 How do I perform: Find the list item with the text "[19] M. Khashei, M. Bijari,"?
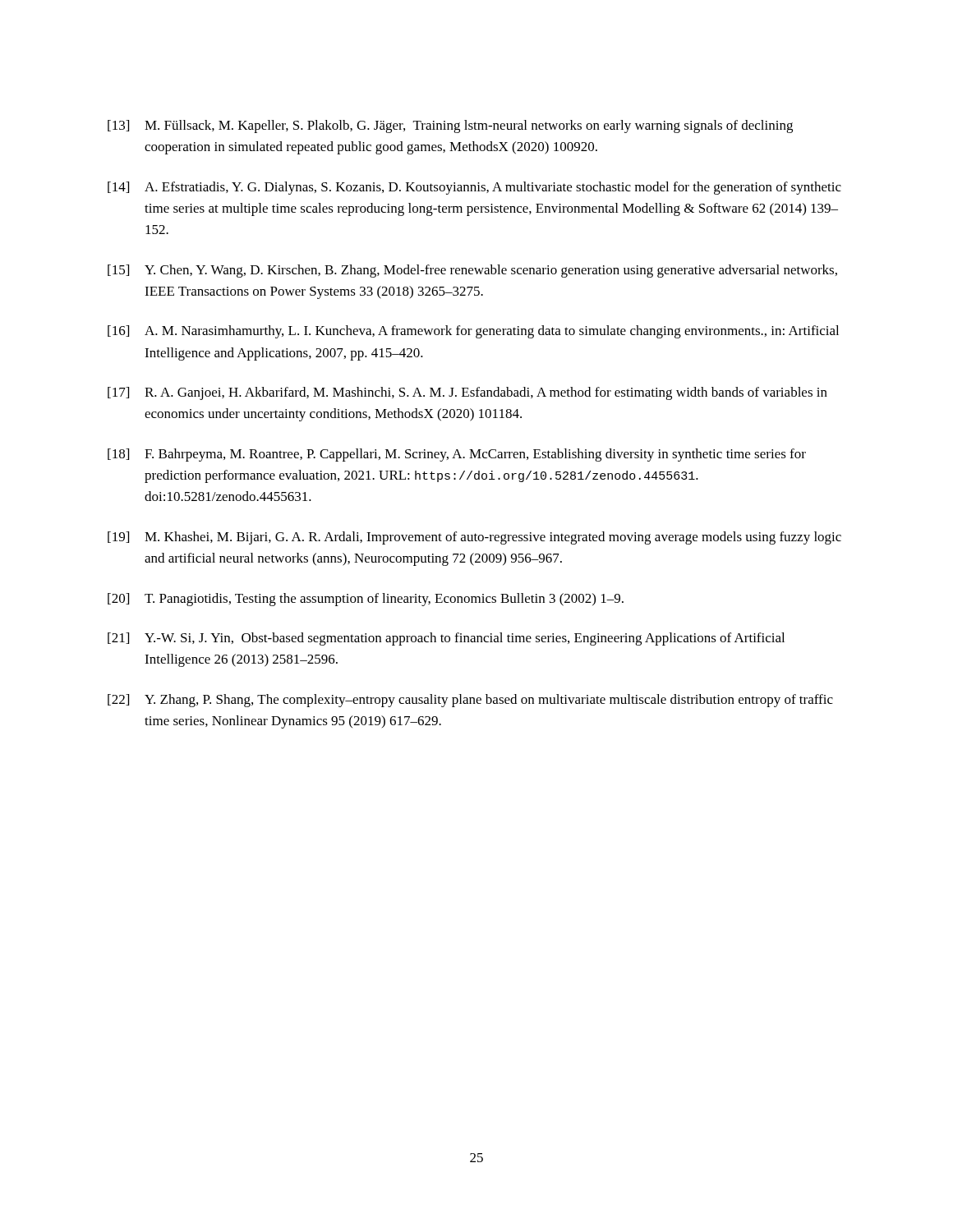point(476,548)
